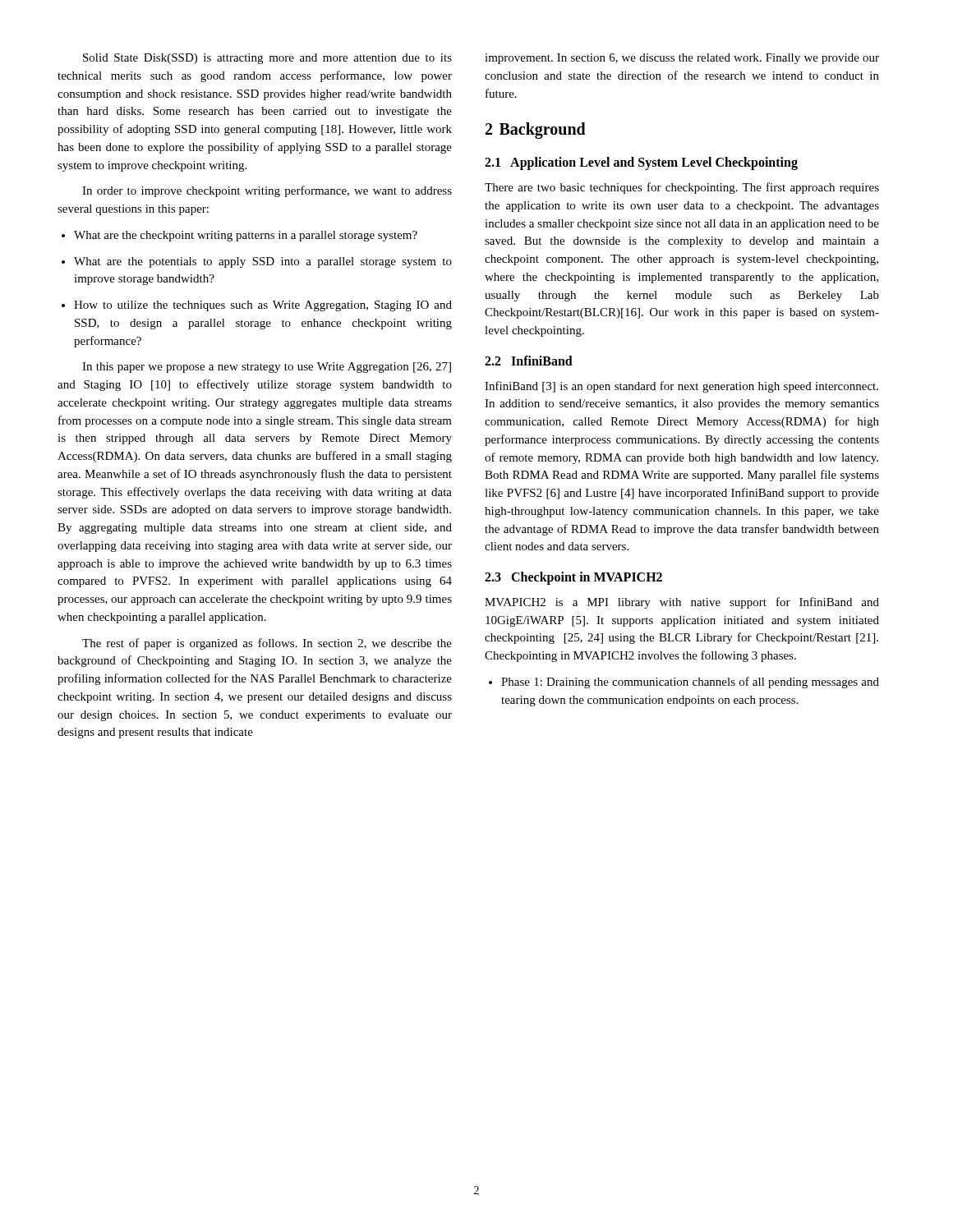953x1232 pixels.
Task: Locate the block of text that opens with "improvement. In section 6, we discuss"
Action: [682, 76]
